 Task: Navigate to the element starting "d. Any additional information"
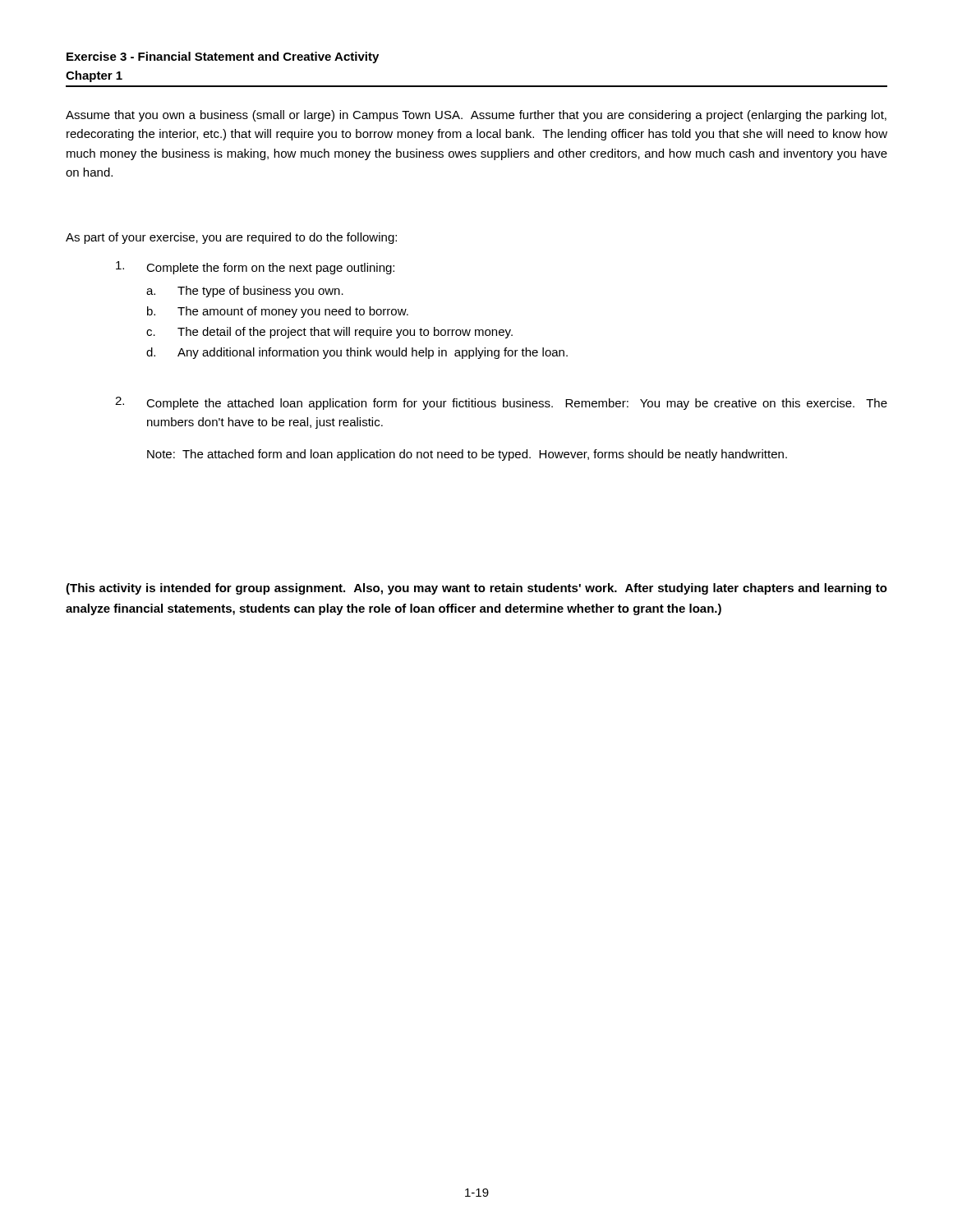point(357,352)
